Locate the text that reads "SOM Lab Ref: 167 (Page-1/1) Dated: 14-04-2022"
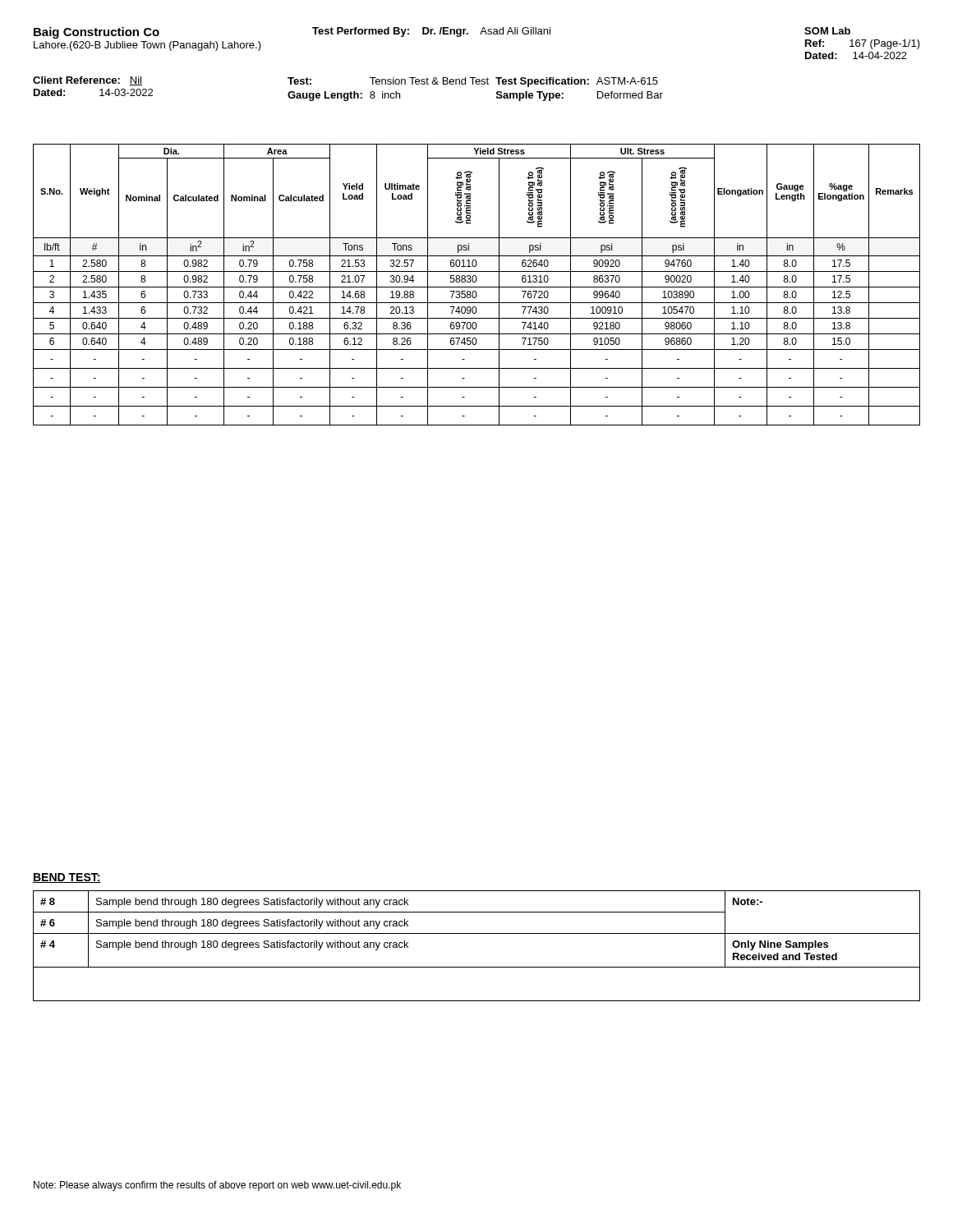Screen dimensions: 1232x953 click(x=862, y=43)
